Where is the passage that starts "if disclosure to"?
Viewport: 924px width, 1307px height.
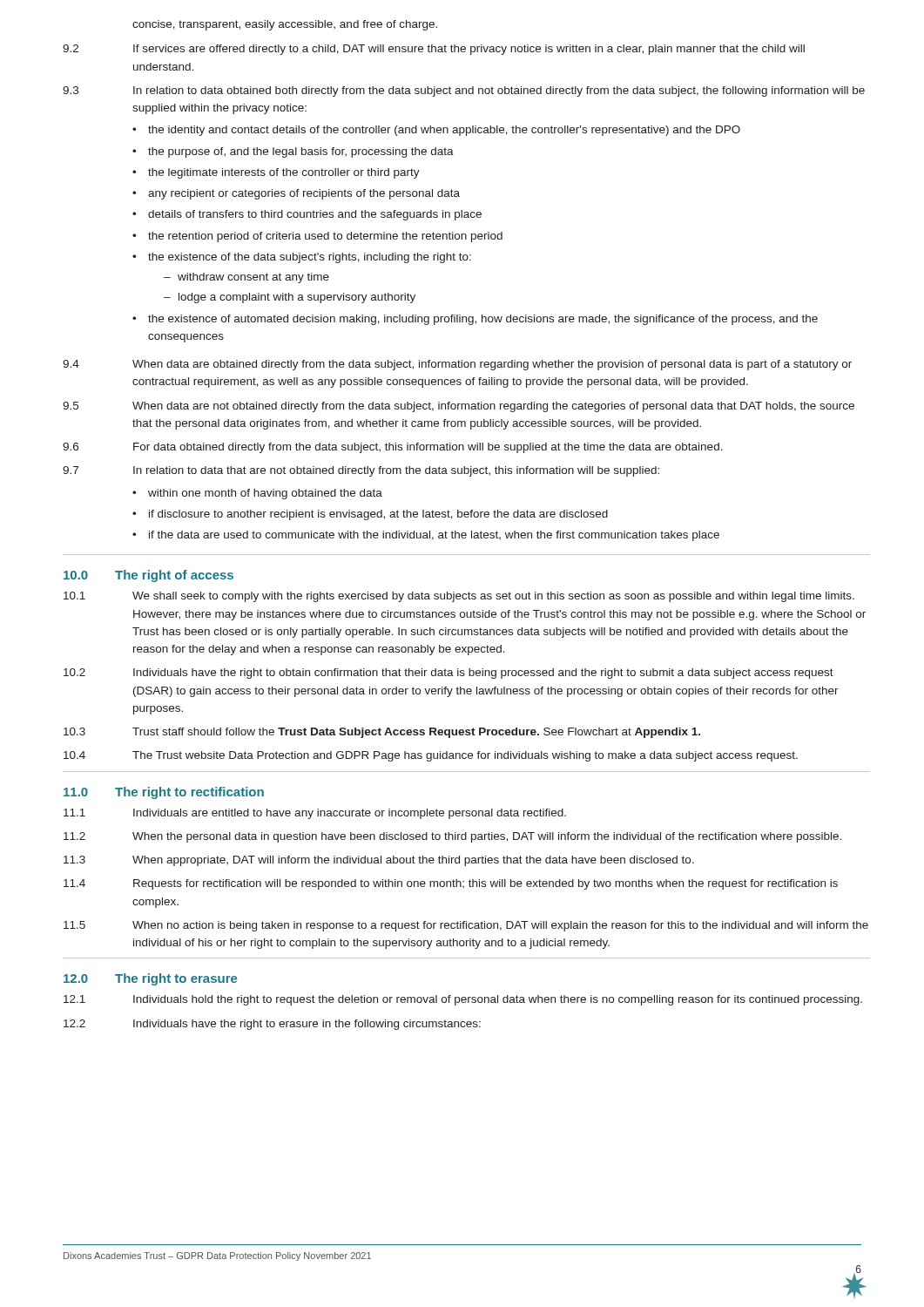(x=378, y=513)
